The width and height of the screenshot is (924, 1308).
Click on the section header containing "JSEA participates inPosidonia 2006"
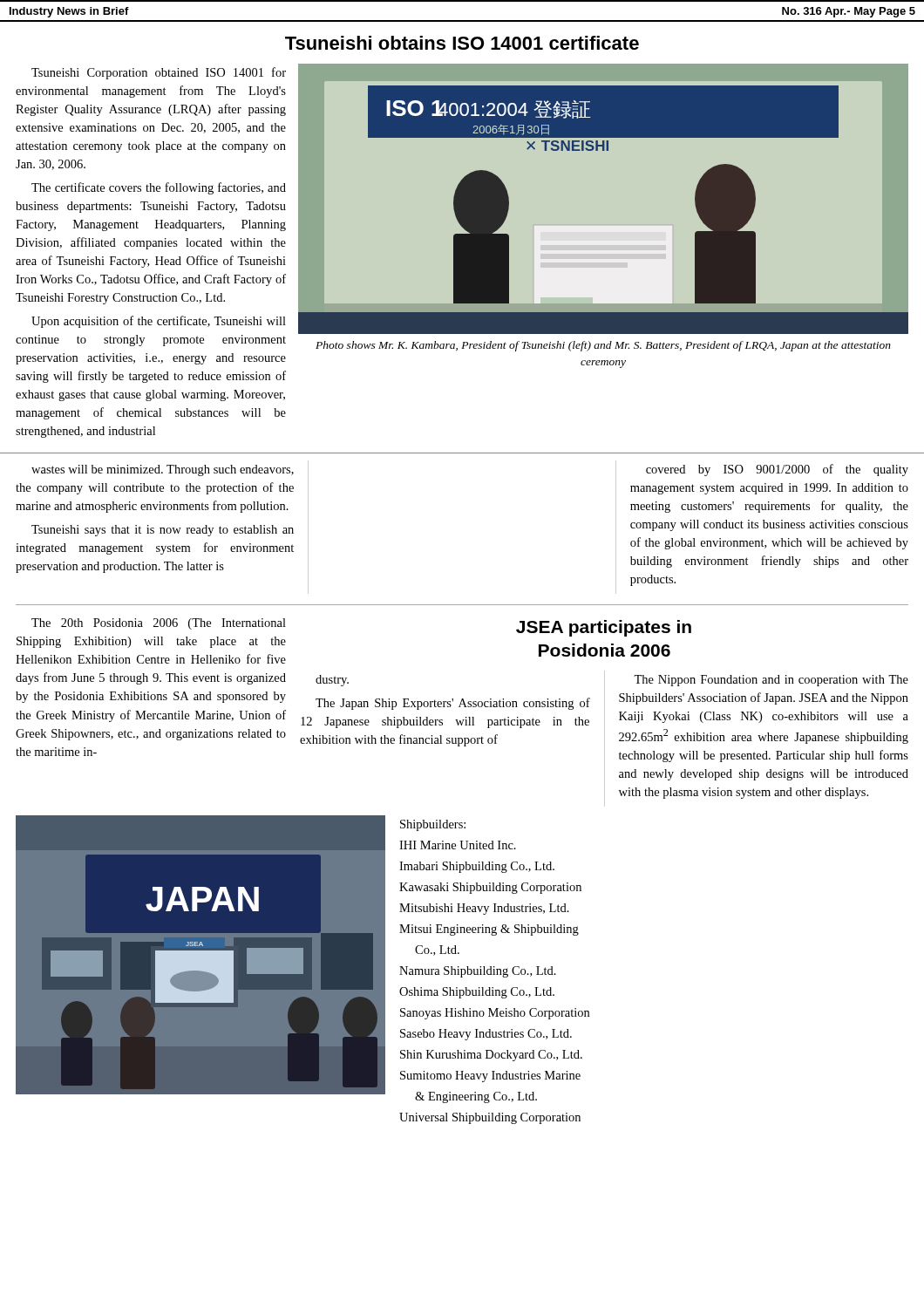pyautogui.click(x=604, y=638)
